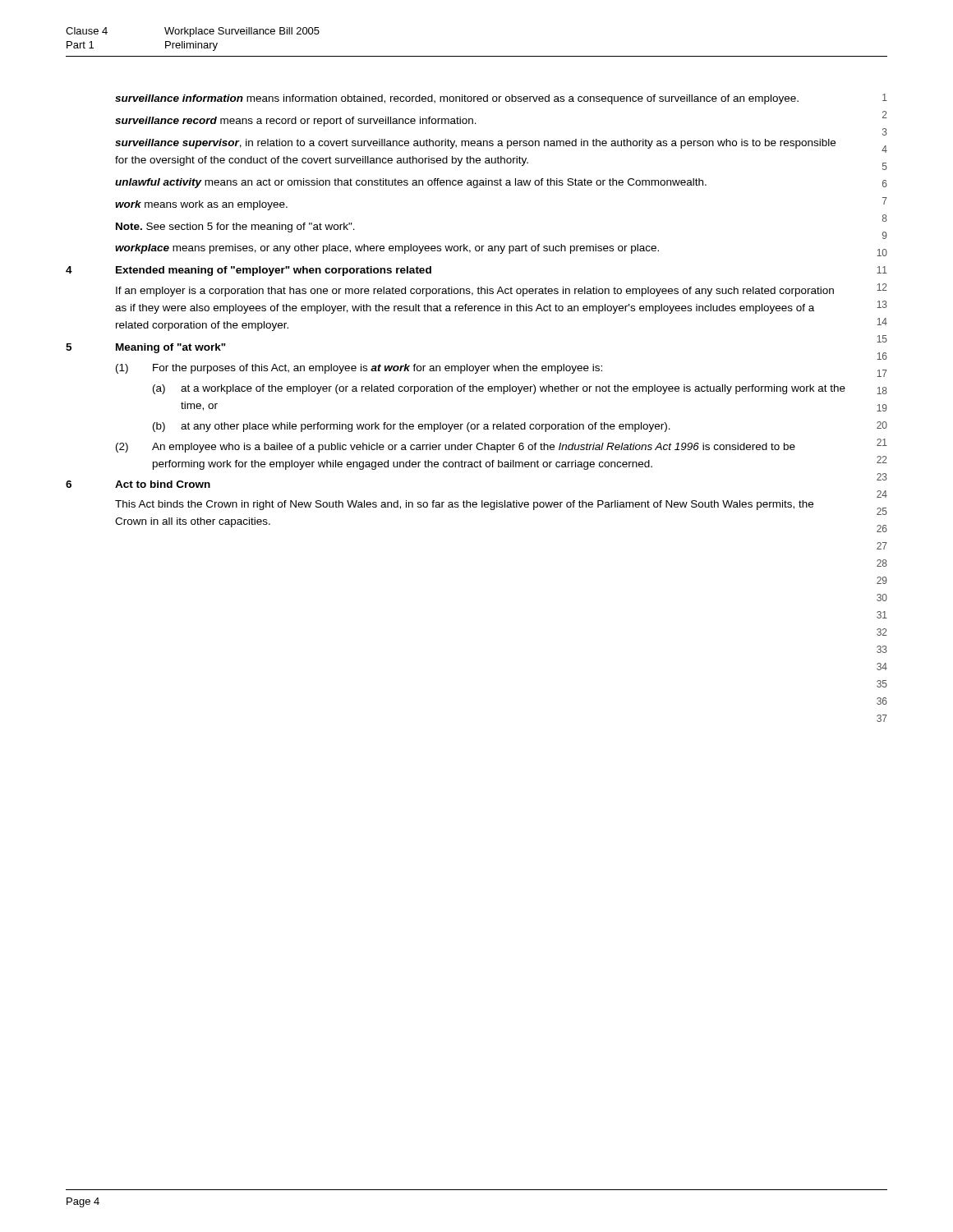Locate the text block with the text "This Act binds the Crown"
The image size is (953, 1232).
pos(464,513)
